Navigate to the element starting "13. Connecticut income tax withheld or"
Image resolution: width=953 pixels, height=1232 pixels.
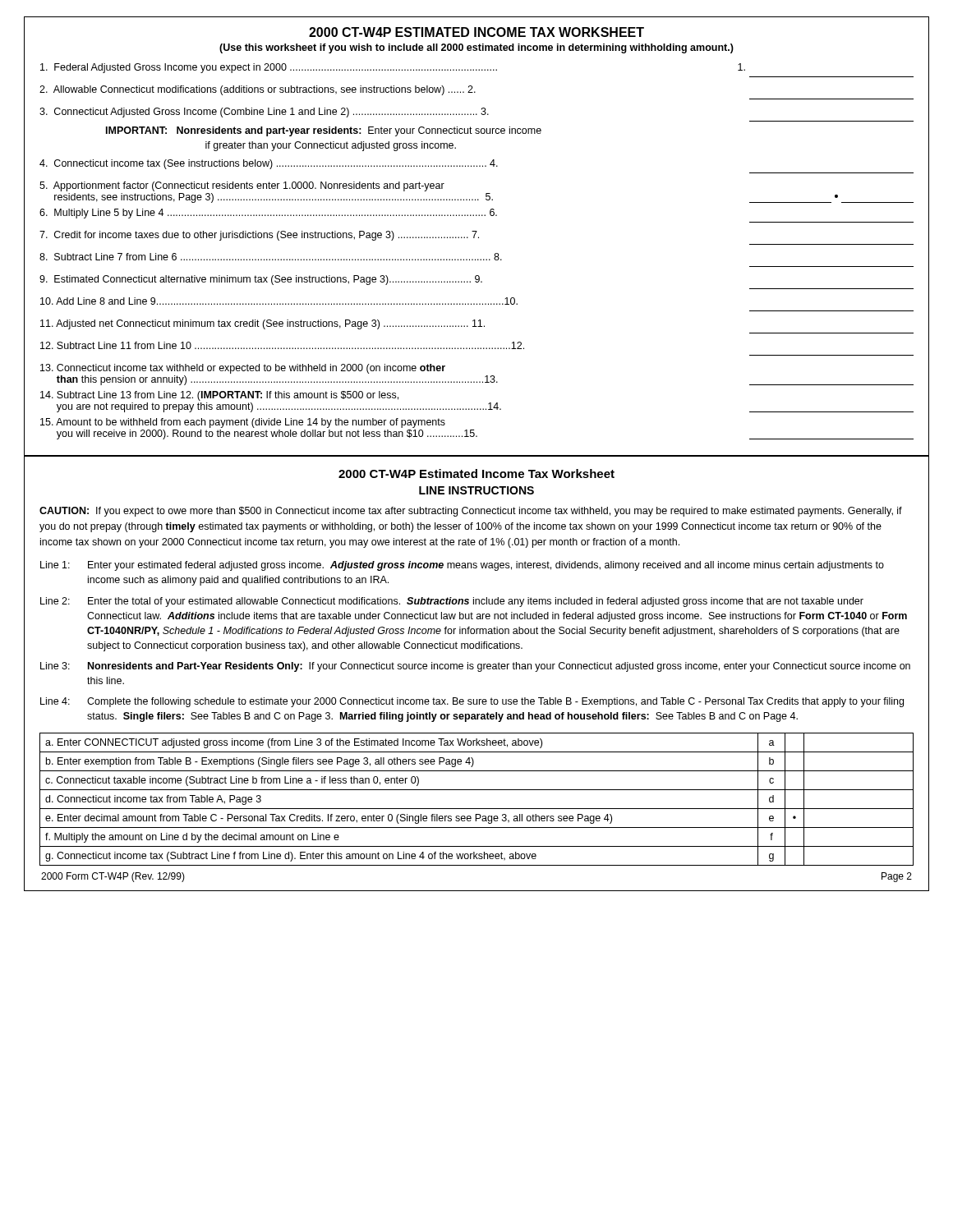coord(476,374)
